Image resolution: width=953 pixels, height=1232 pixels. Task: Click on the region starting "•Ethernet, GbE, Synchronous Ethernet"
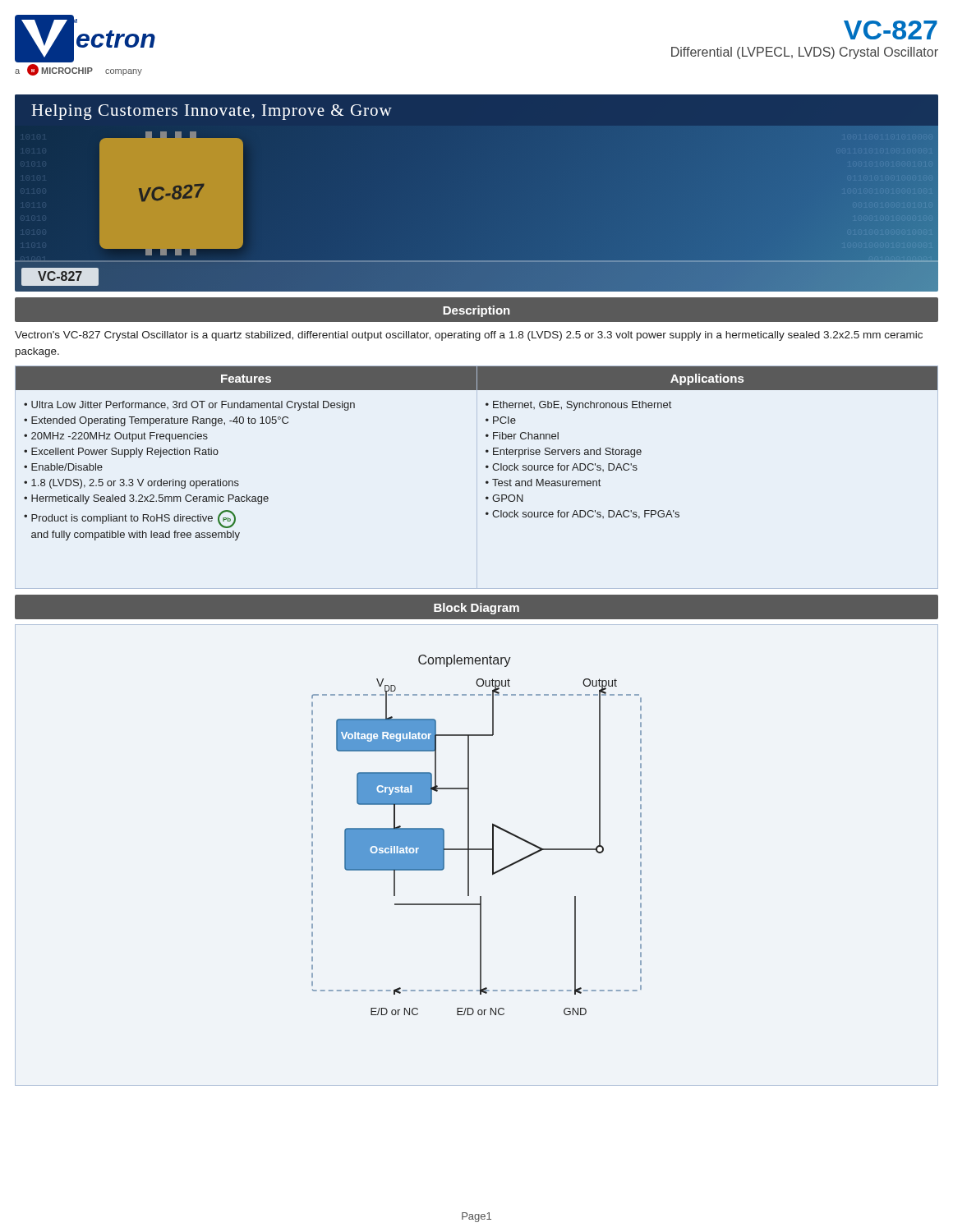click(x=578, y=404)
